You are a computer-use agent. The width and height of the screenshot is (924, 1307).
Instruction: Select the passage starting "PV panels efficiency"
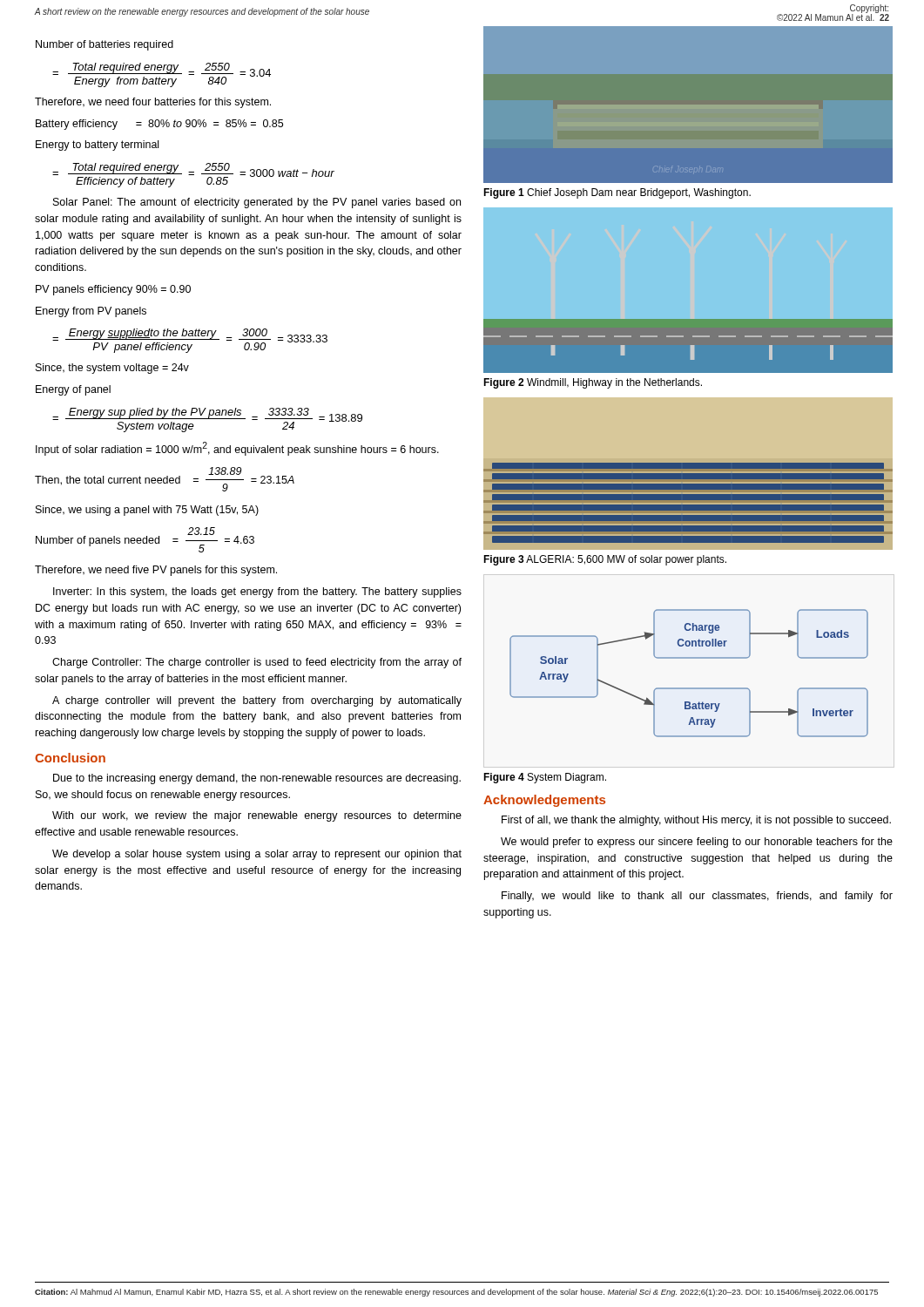(113, 289)
